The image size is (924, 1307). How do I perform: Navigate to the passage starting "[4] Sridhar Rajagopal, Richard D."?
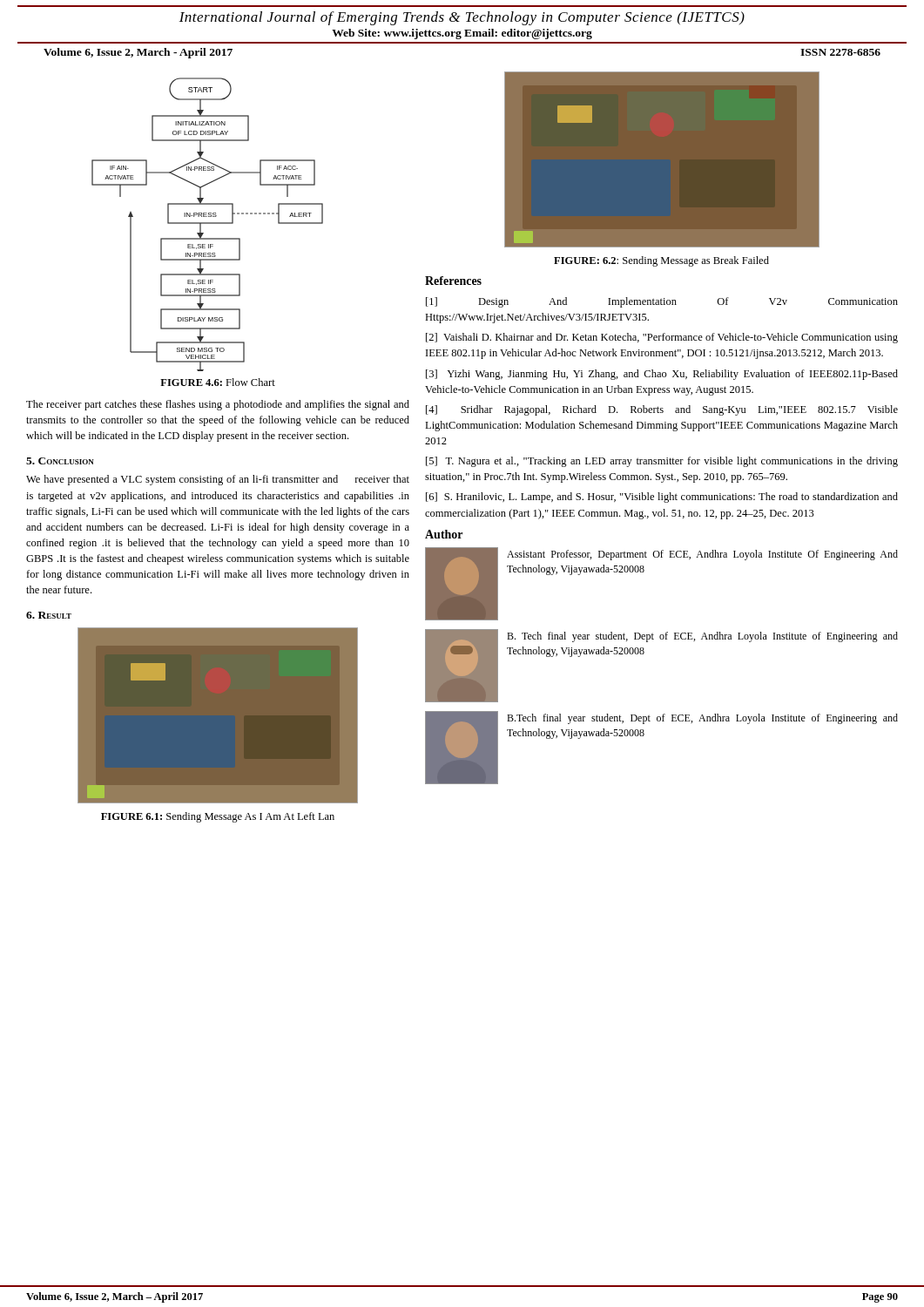tap(661, 425)
